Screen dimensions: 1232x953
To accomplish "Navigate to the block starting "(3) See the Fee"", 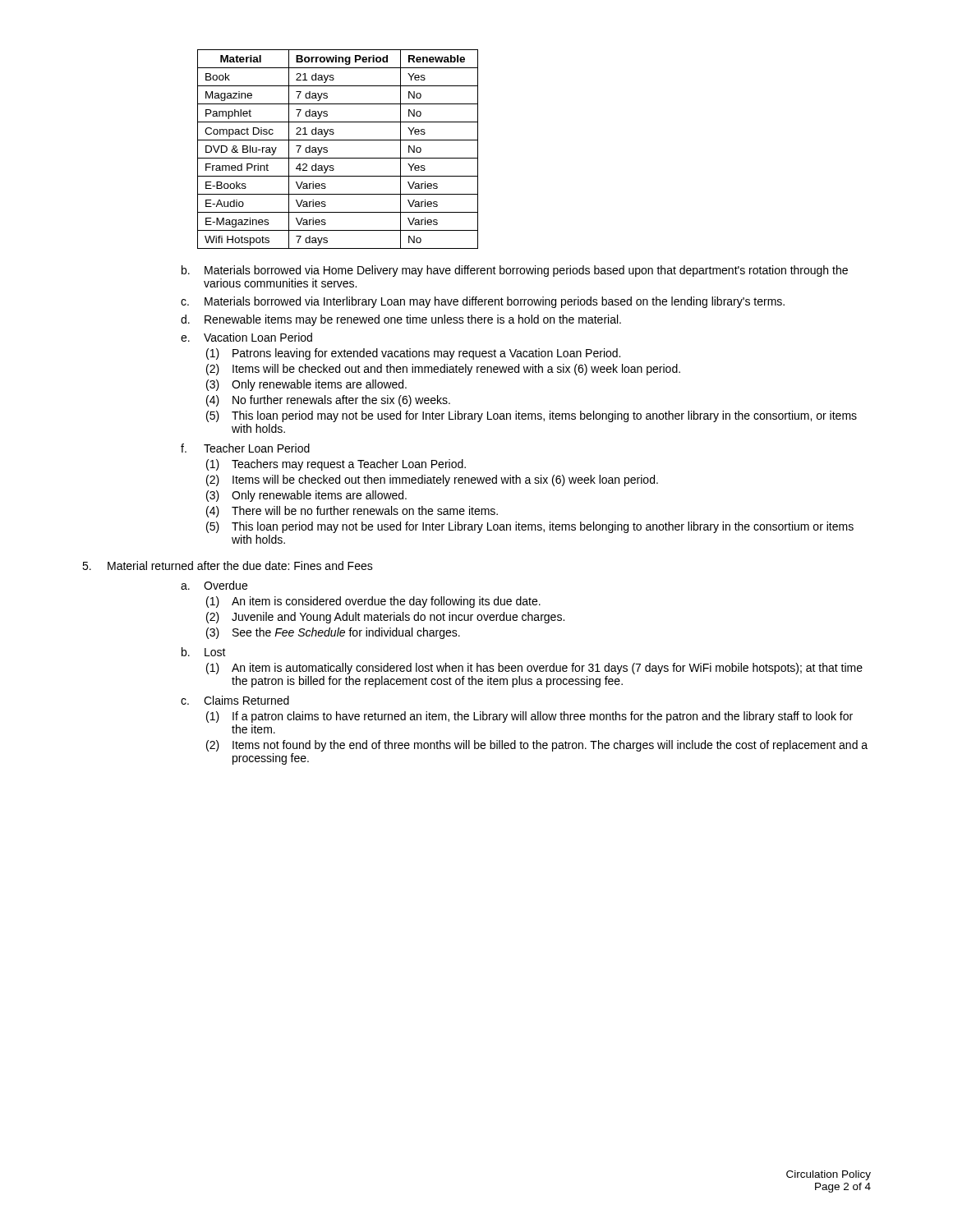I will point(538,632).
